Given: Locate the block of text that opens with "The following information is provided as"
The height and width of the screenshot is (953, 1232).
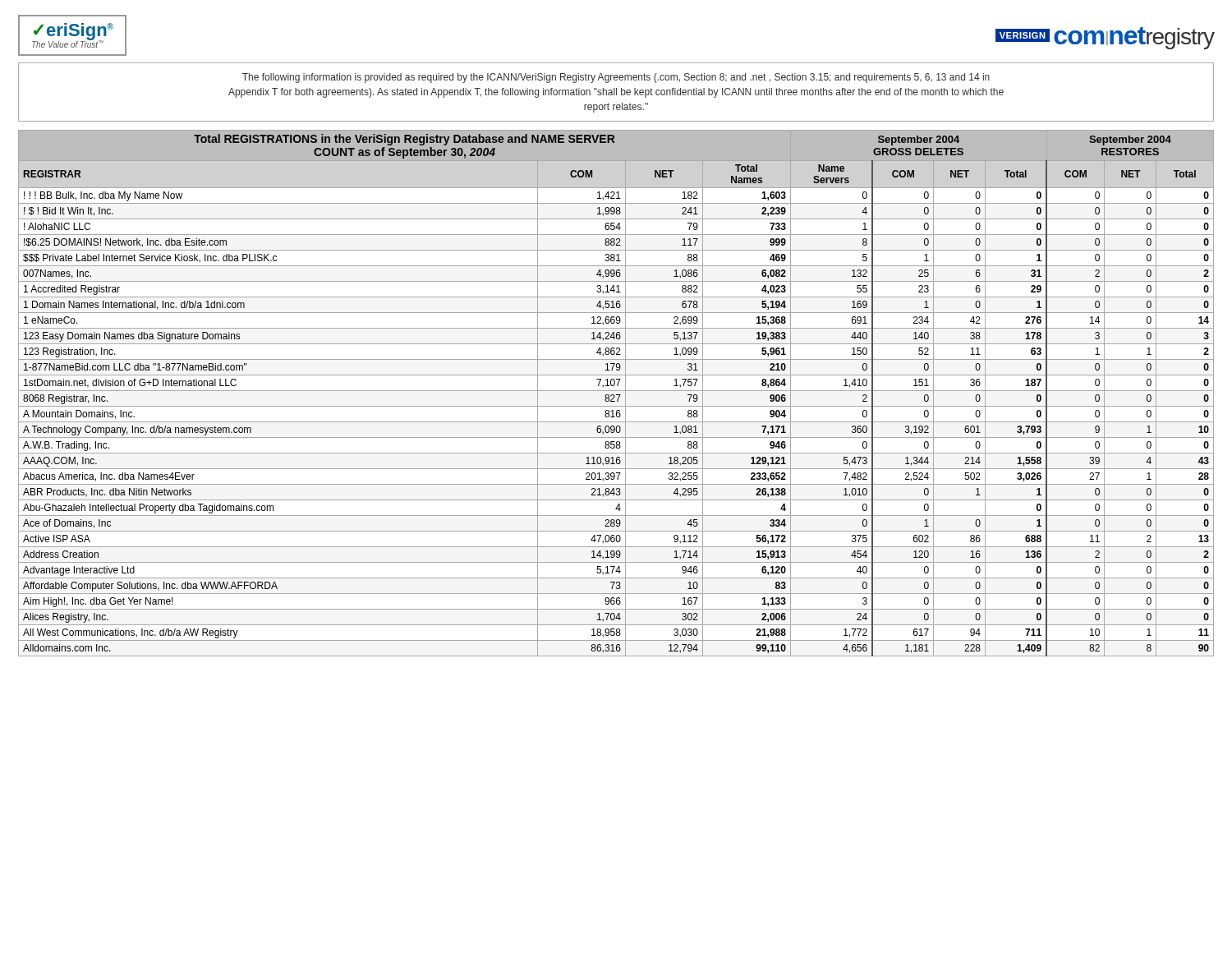Looking at the screenshot, I should click(616, 92).
